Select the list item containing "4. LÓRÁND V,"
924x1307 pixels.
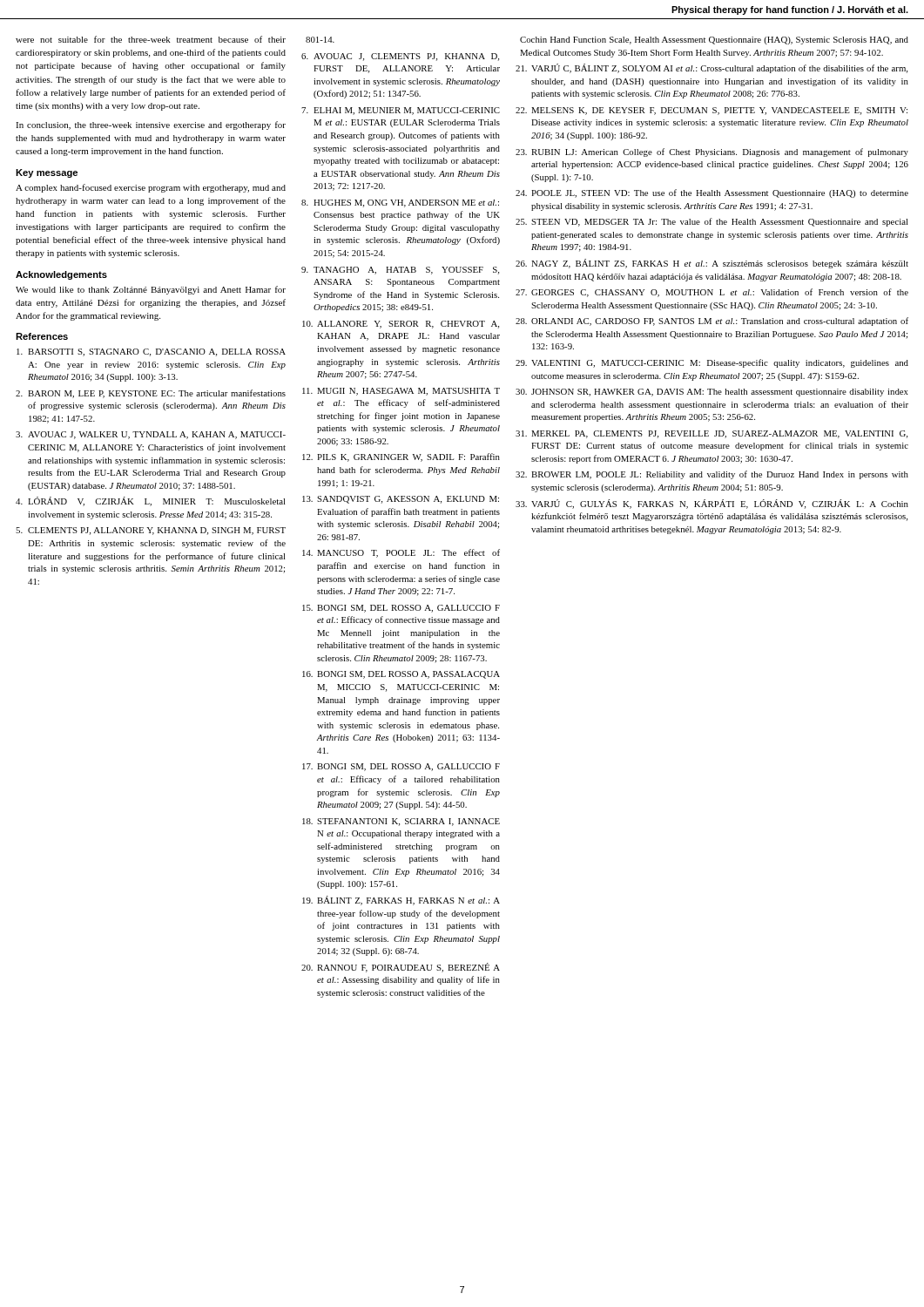151,508
